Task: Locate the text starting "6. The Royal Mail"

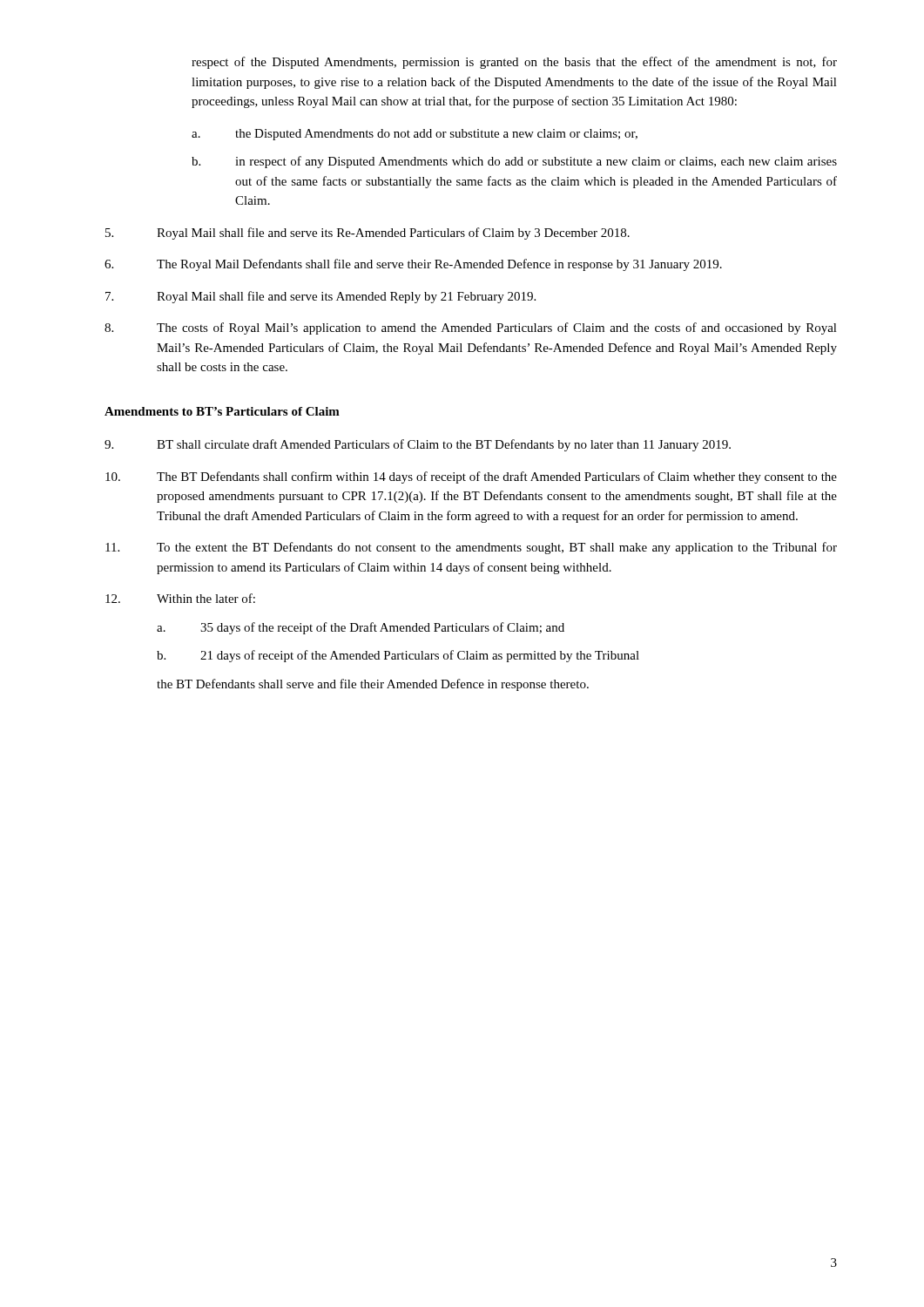Action: 471,264
